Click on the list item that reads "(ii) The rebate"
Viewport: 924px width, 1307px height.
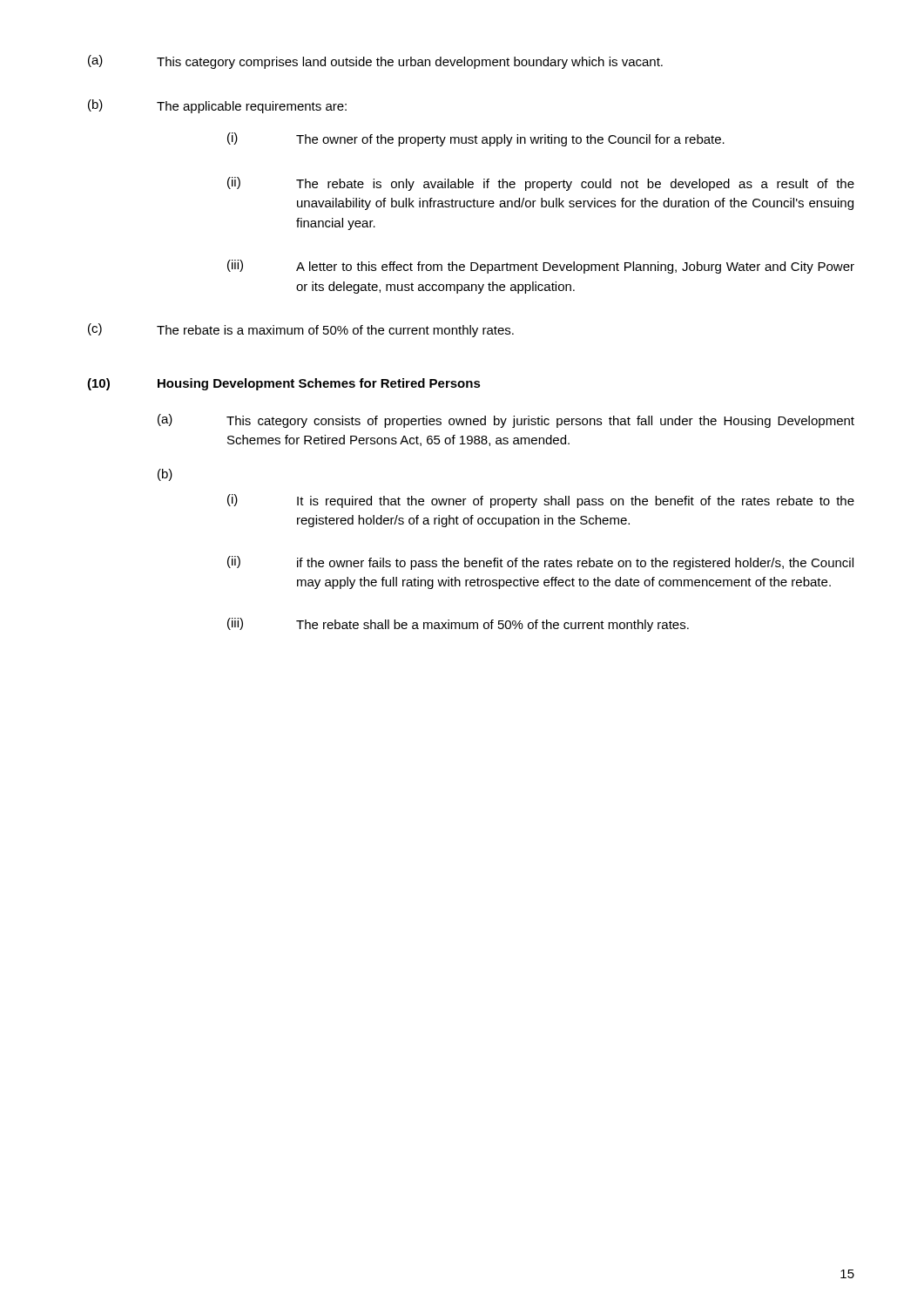click(540, 203)
